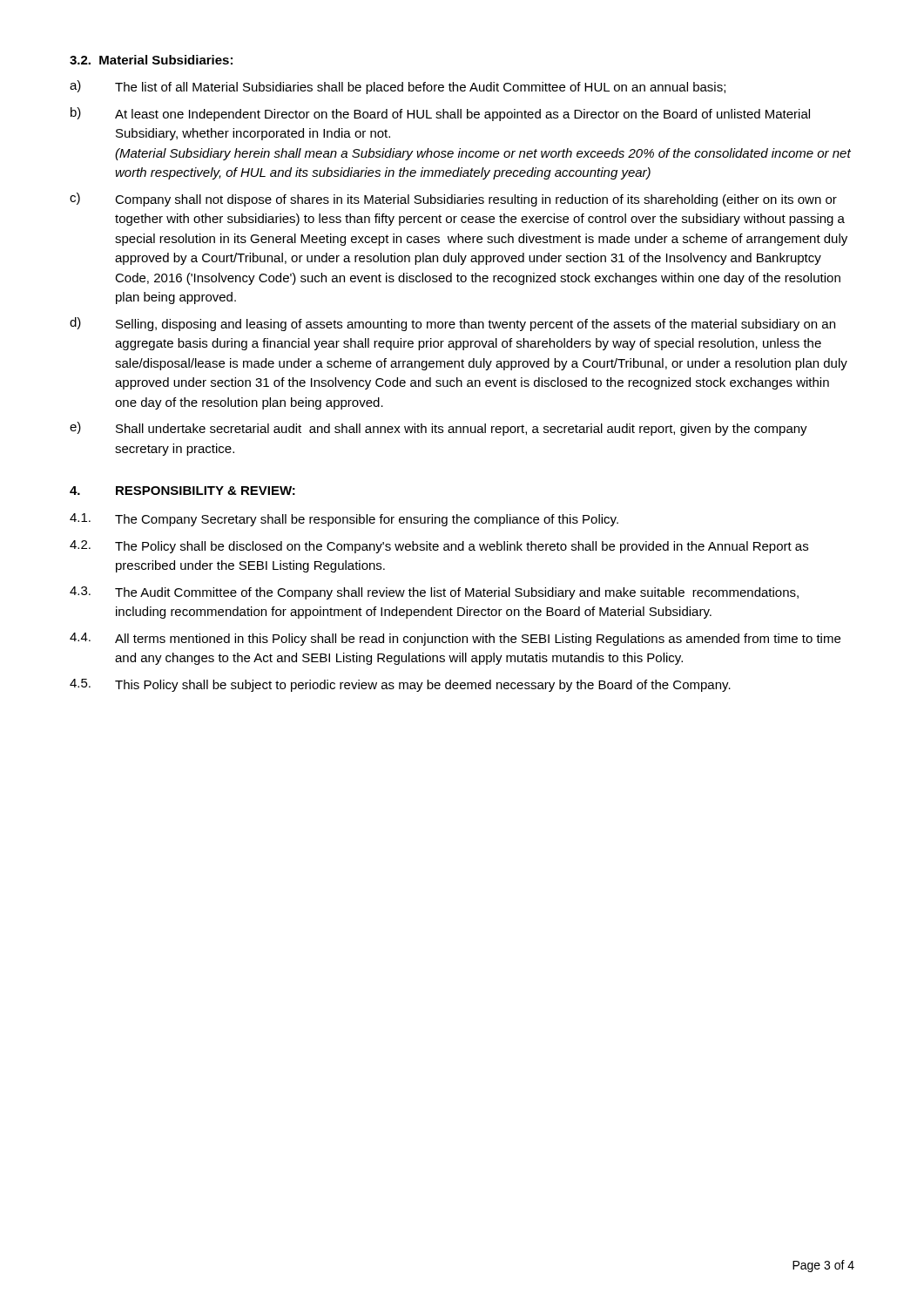Screen dimensions: 1307x924
Task: Point to the text block starting "3.2. Material Subsidiaries:"
Action: [152, 60]
